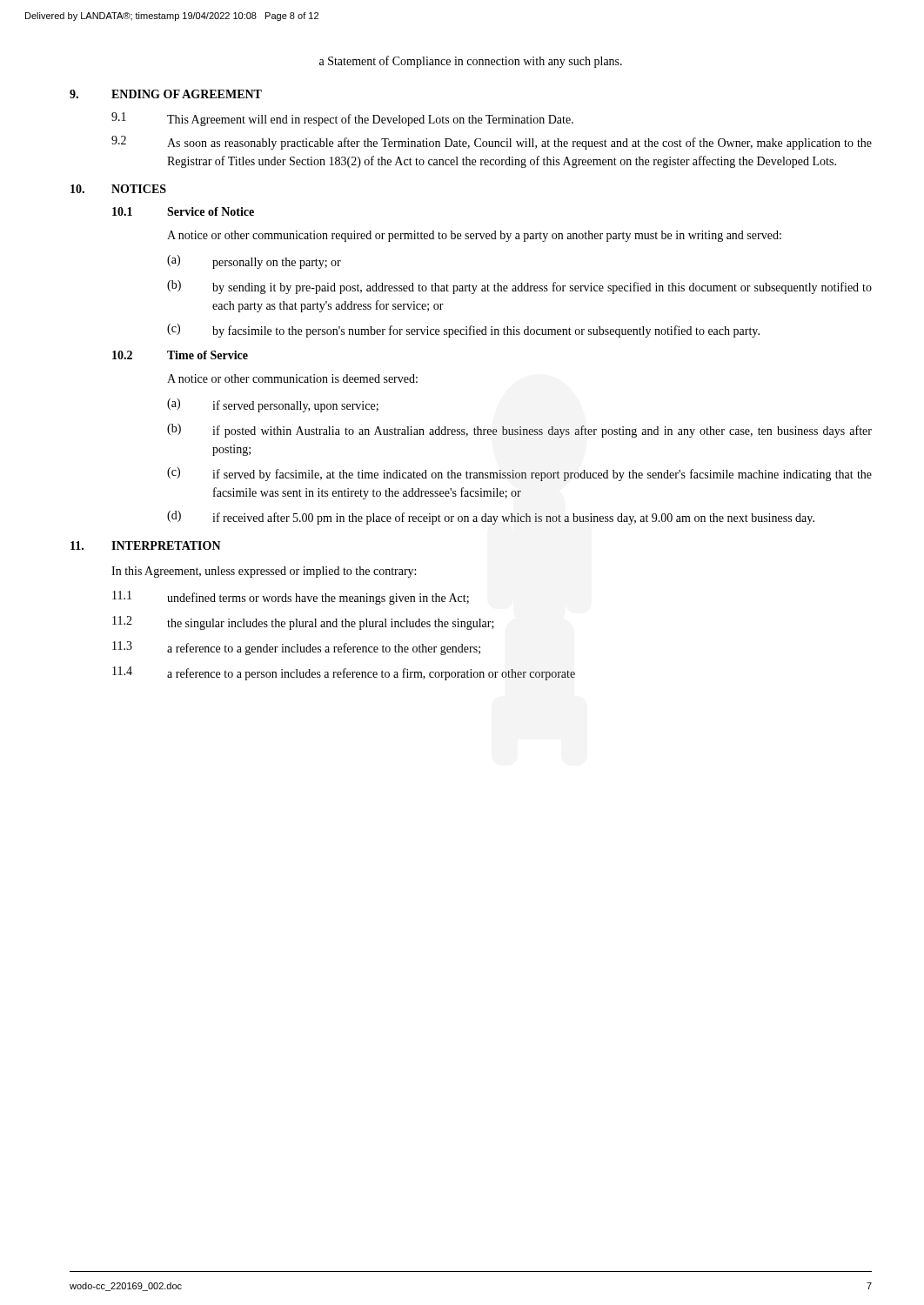Find the list item that says "11.4 a reference to a person includes a"
This screenshot has width=924, height=1305.
343,674
